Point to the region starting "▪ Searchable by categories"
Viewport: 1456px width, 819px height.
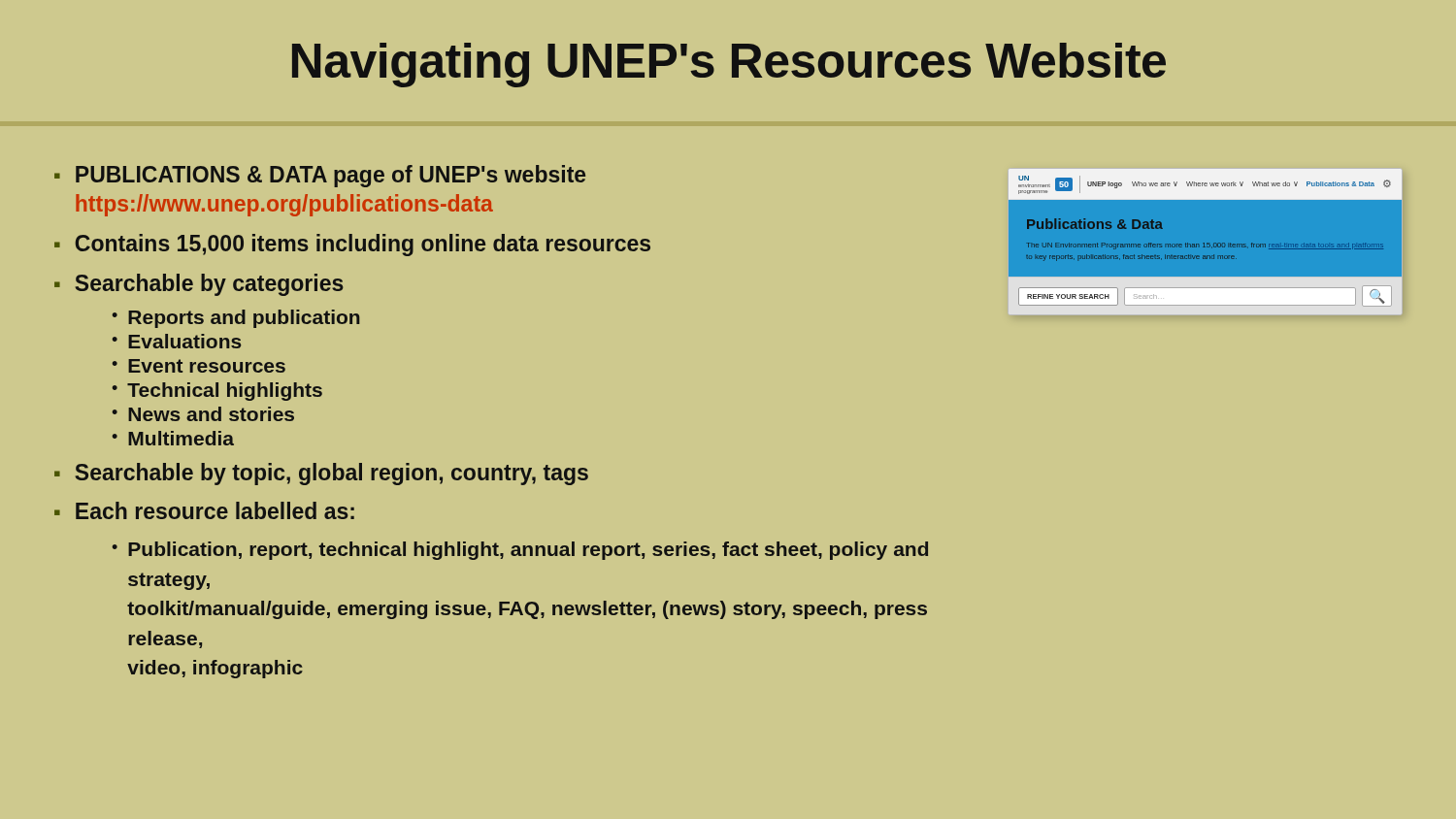(x=199, y=284)
